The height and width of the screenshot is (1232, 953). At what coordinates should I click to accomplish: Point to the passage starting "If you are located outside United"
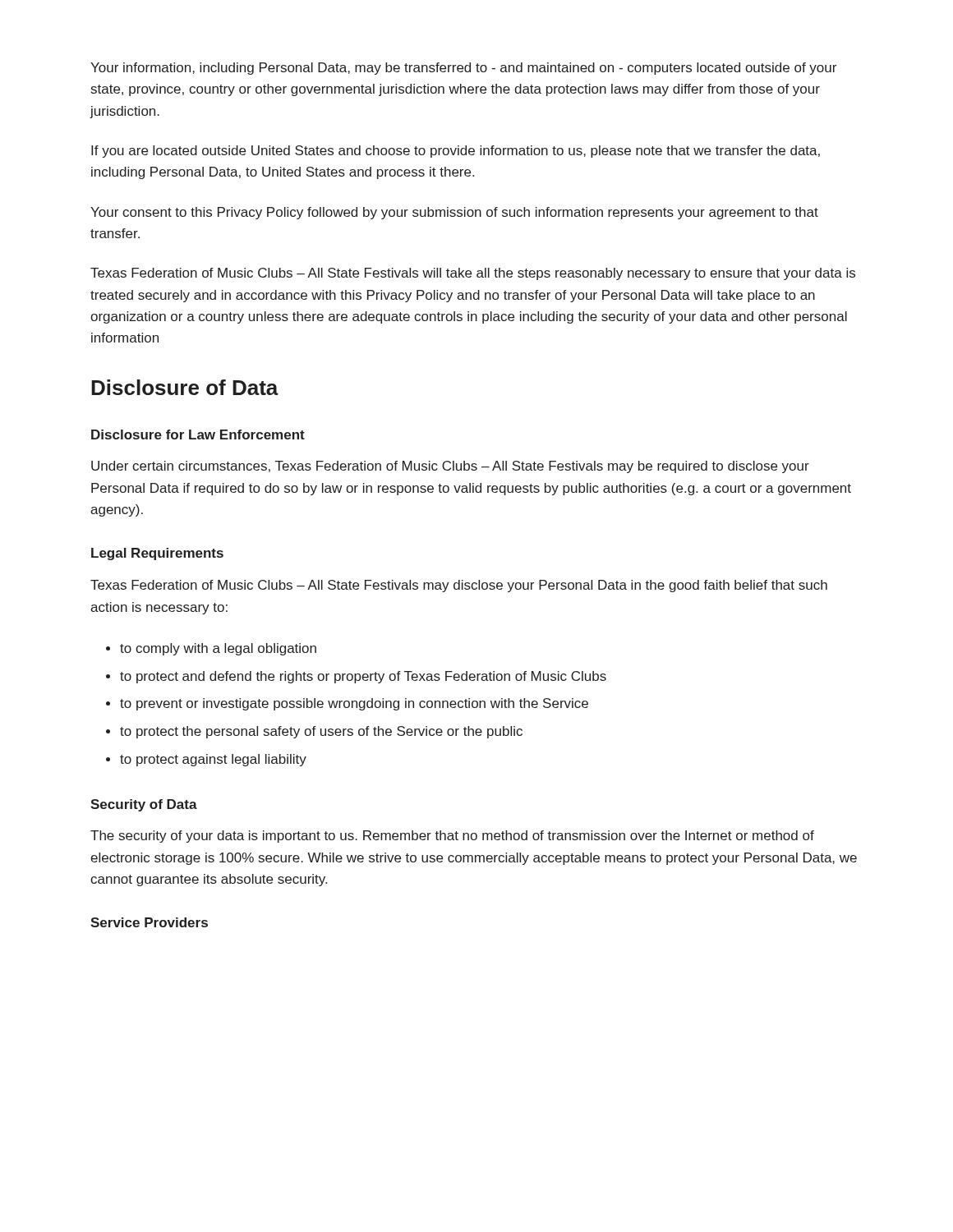456,162
